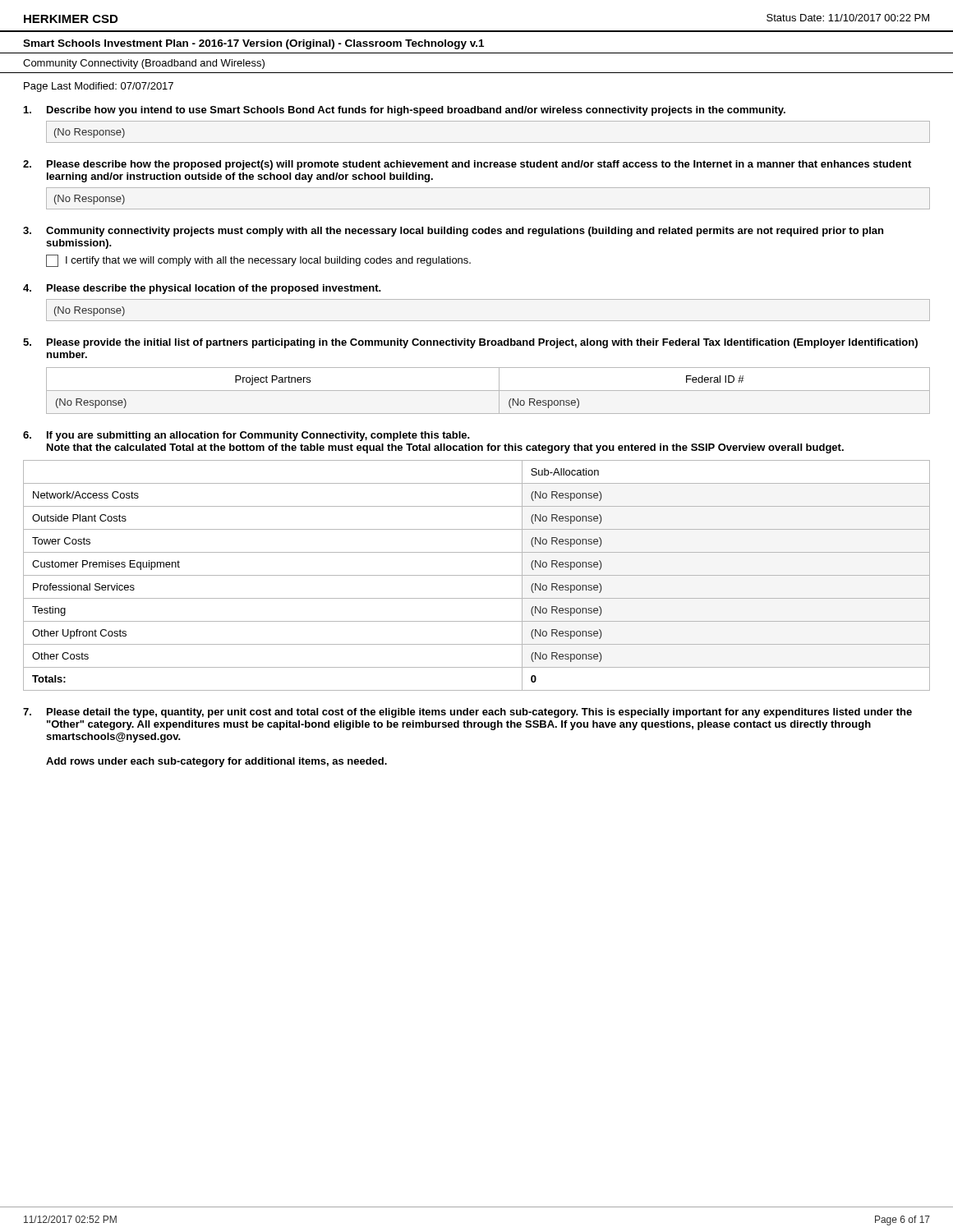This screenshot has height=1232, width=953.
Task: Find the block on this page that starts "2. Please describe"
Action: 476,170
